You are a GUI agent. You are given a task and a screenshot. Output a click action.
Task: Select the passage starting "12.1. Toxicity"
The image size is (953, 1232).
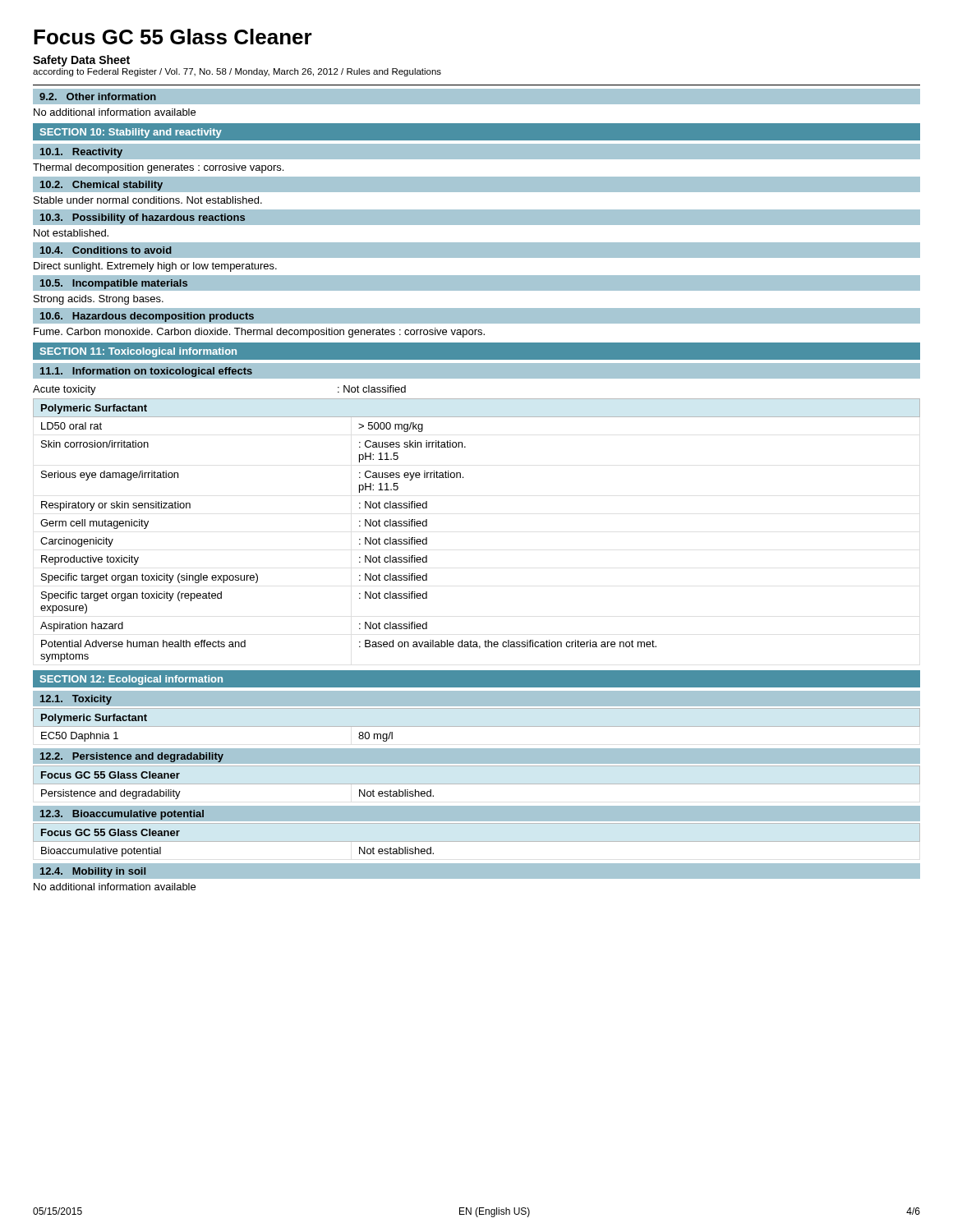476,699
